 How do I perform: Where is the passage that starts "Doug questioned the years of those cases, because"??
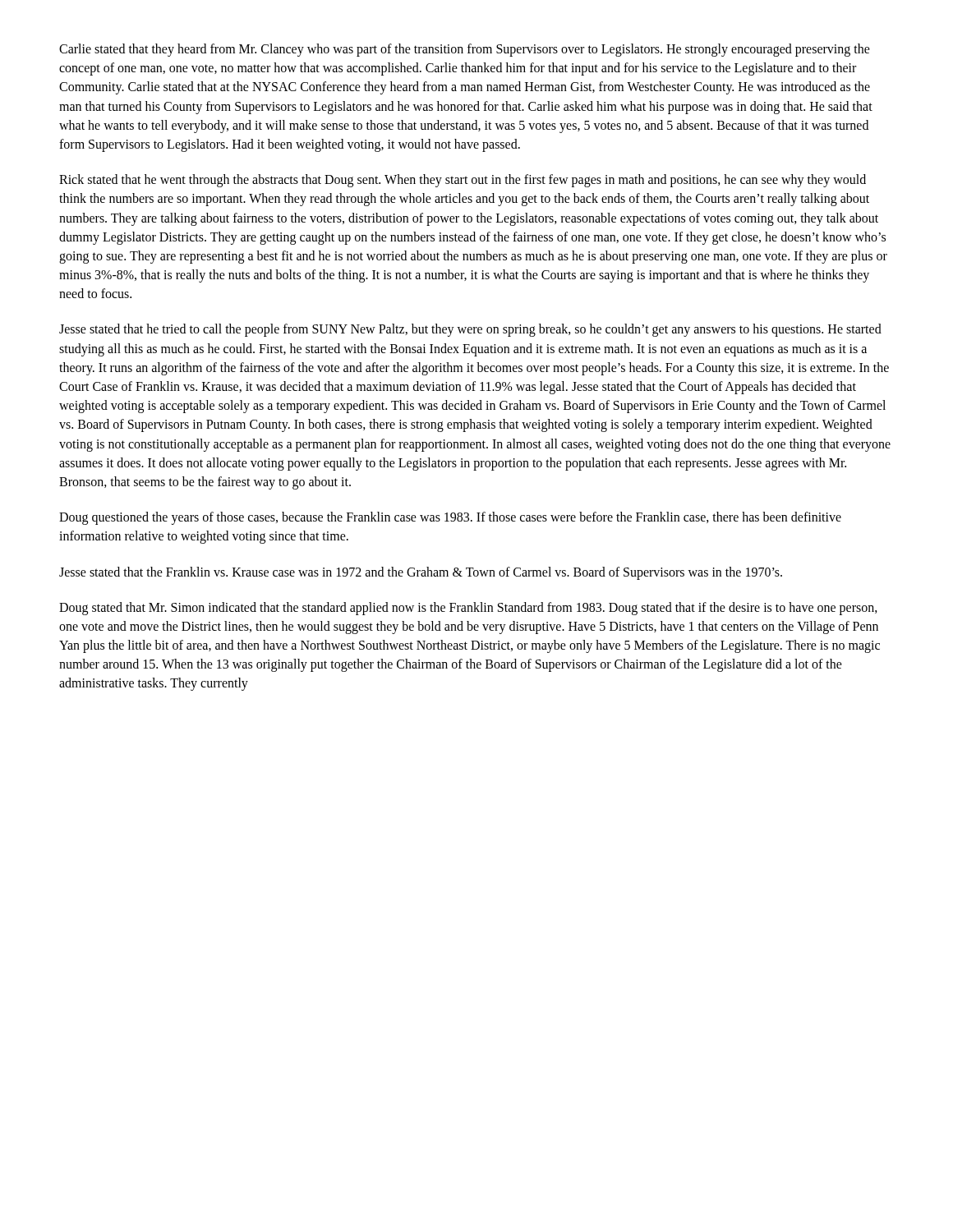pyautogui.click(x=450, y=527)
